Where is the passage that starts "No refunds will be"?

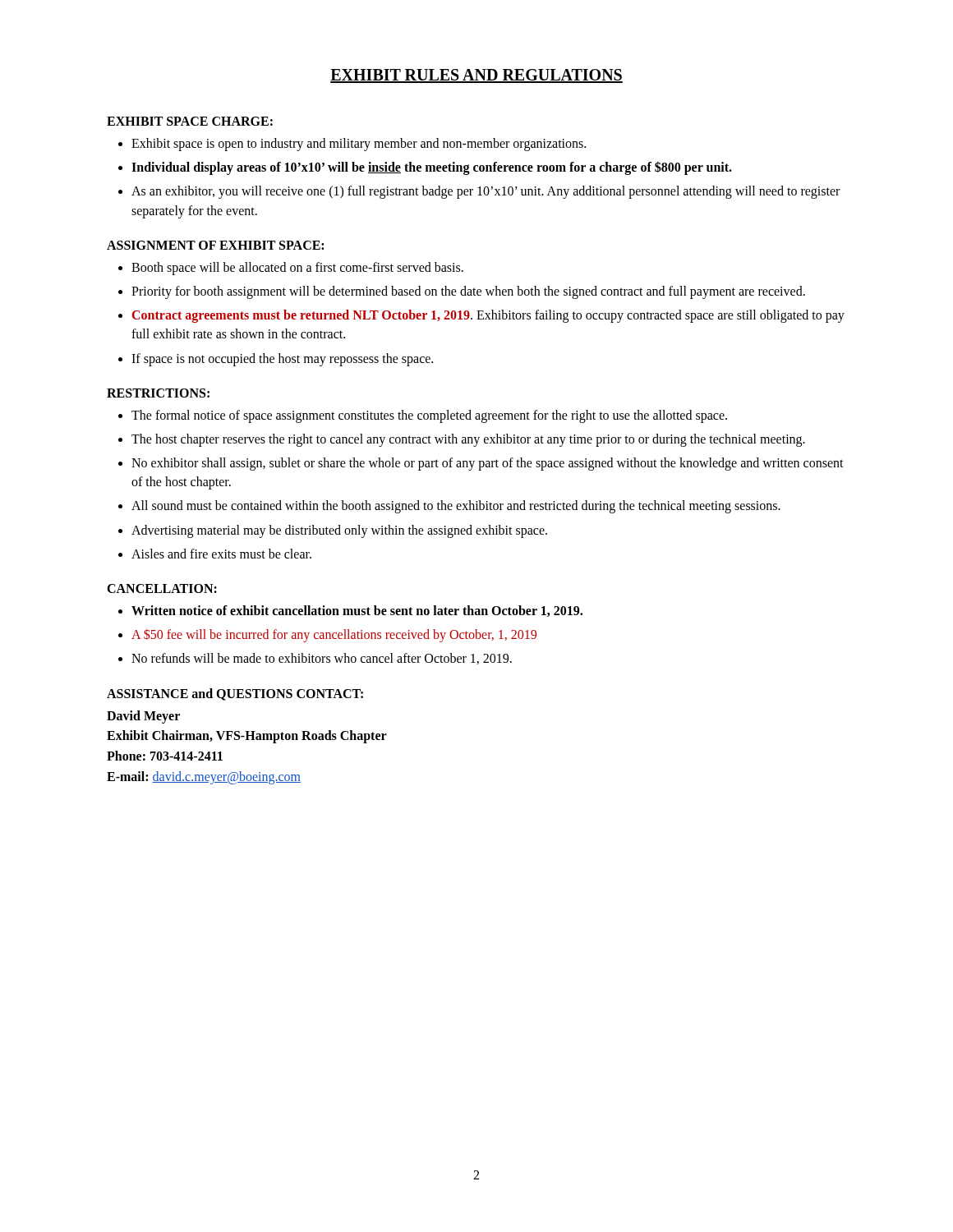pos(322,659)
